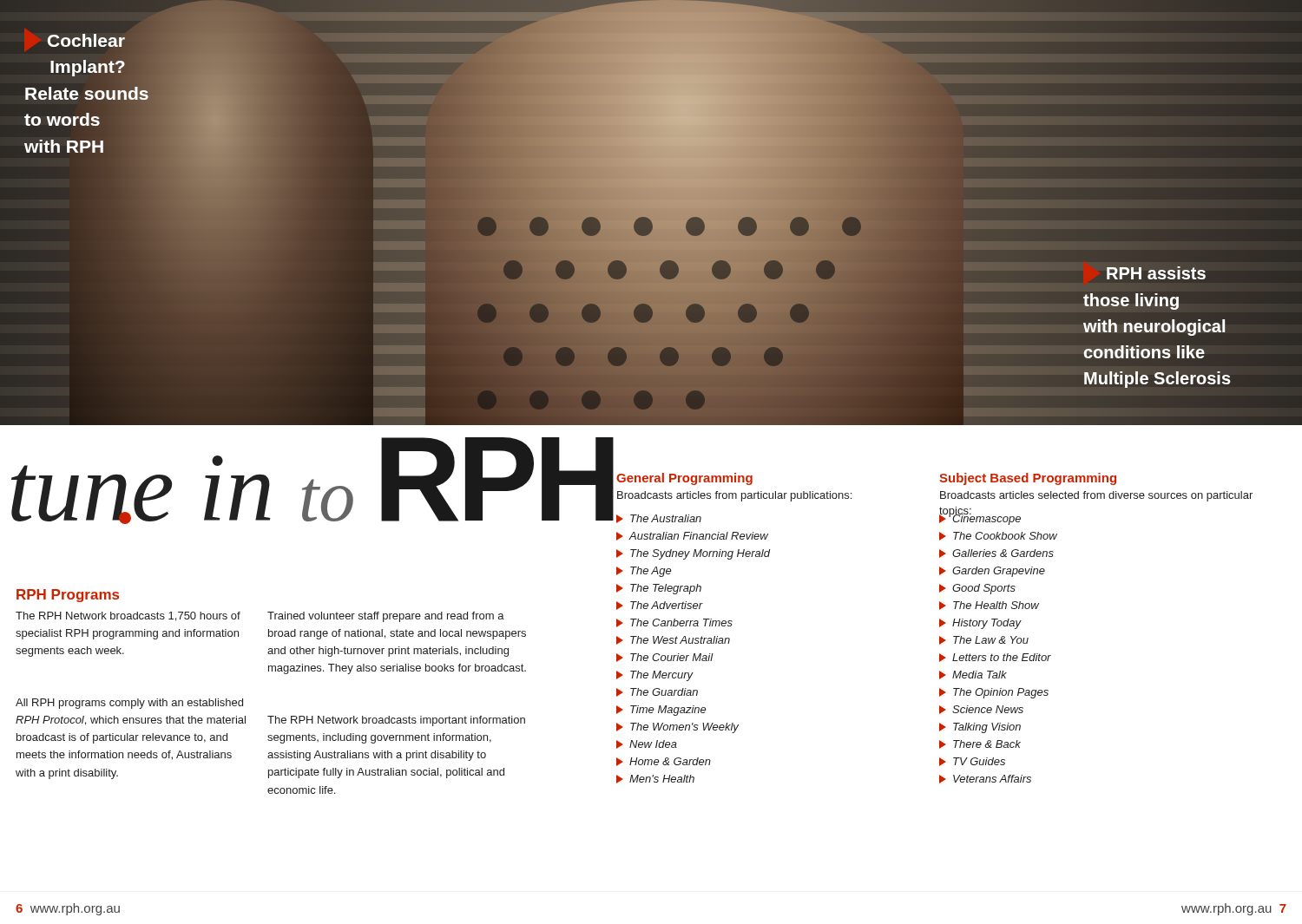Locate the list item with the text "The Opinion Pages"

click(994, 692)
